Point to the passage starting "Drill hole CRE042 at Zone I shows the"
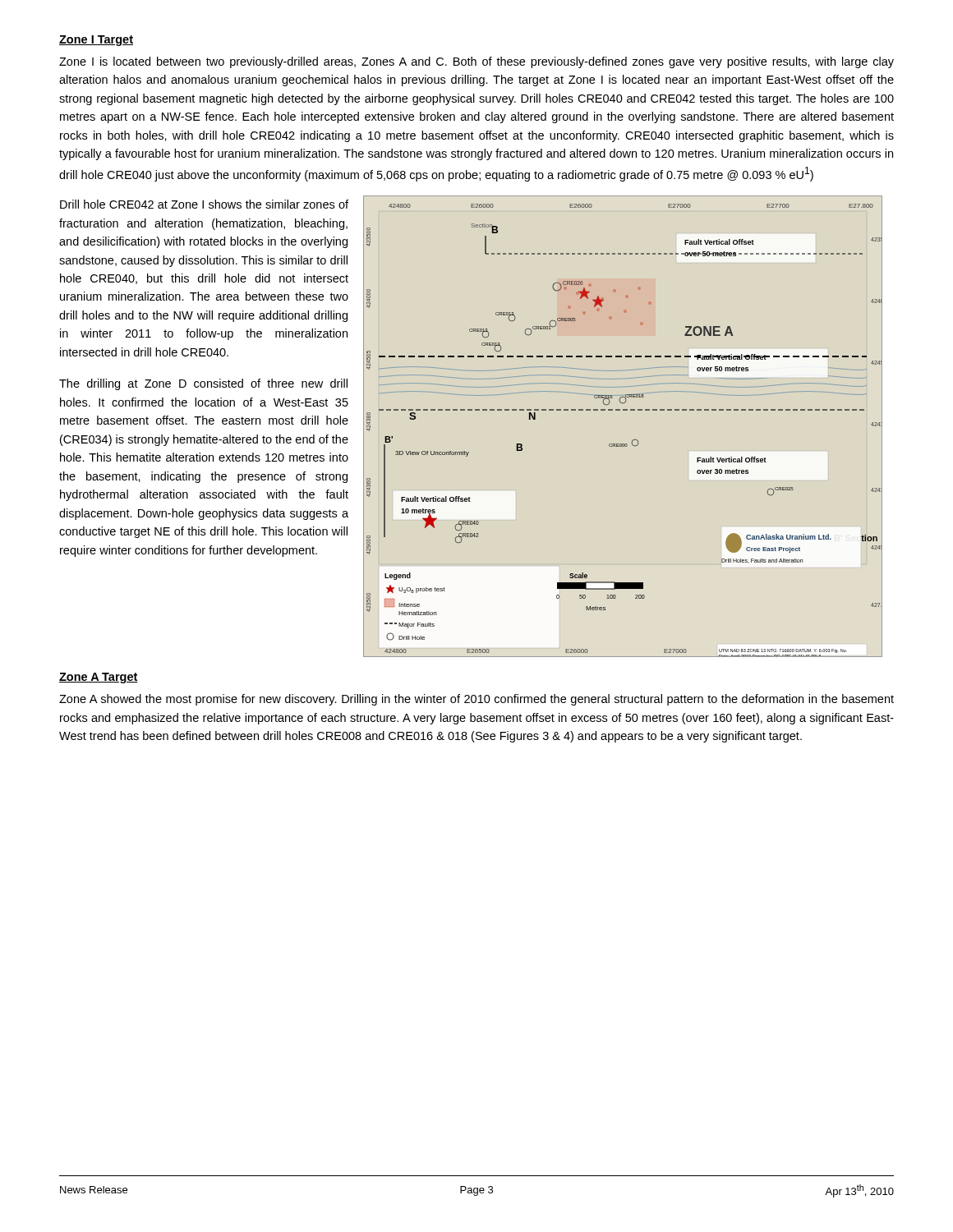The height and width of the screenshot is (1232, 953). click(x=204, y=279)
